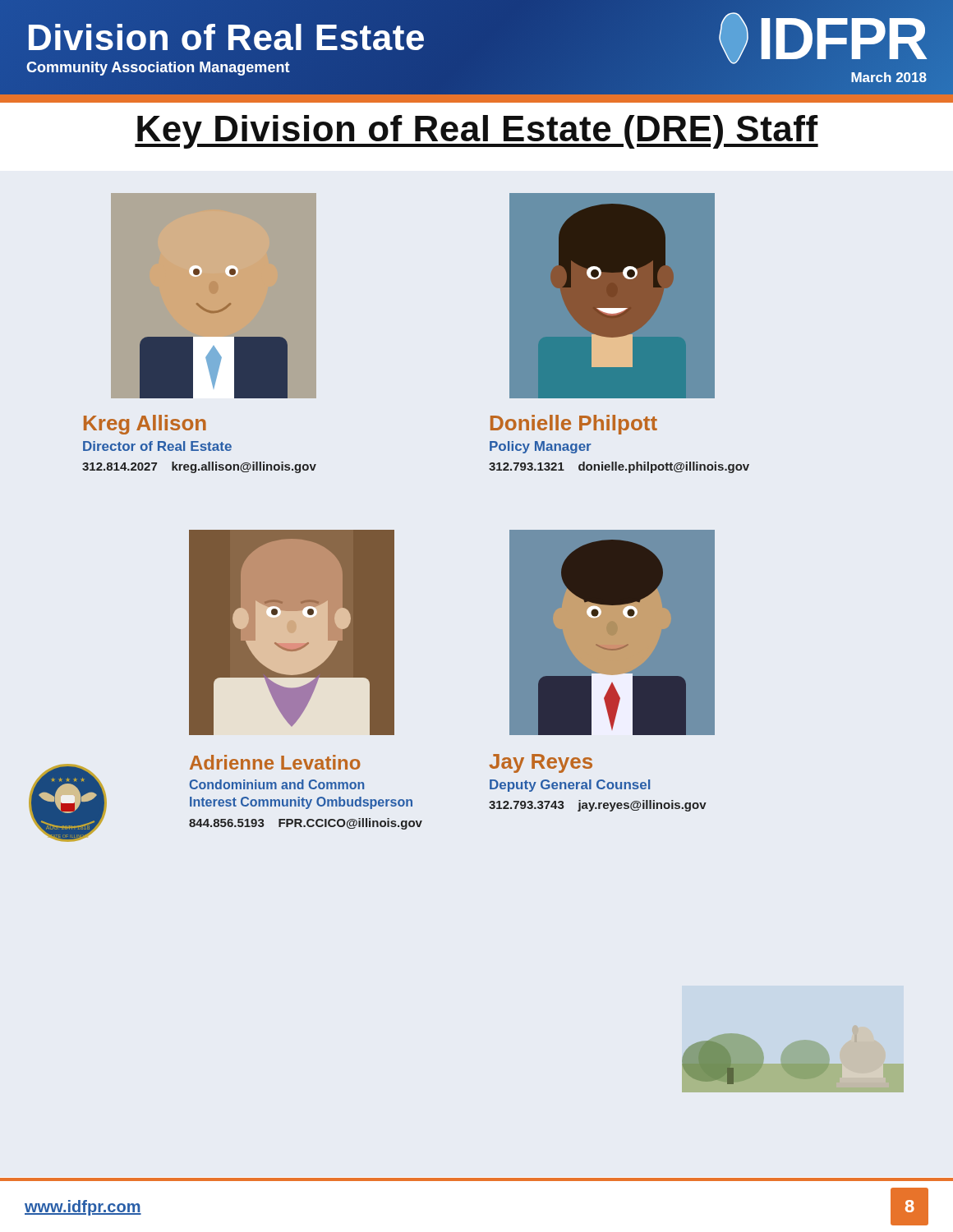Point to the element starting "Jay Reyes Deputy General Counsel"

pyautogui.click(x=637, y=780)
